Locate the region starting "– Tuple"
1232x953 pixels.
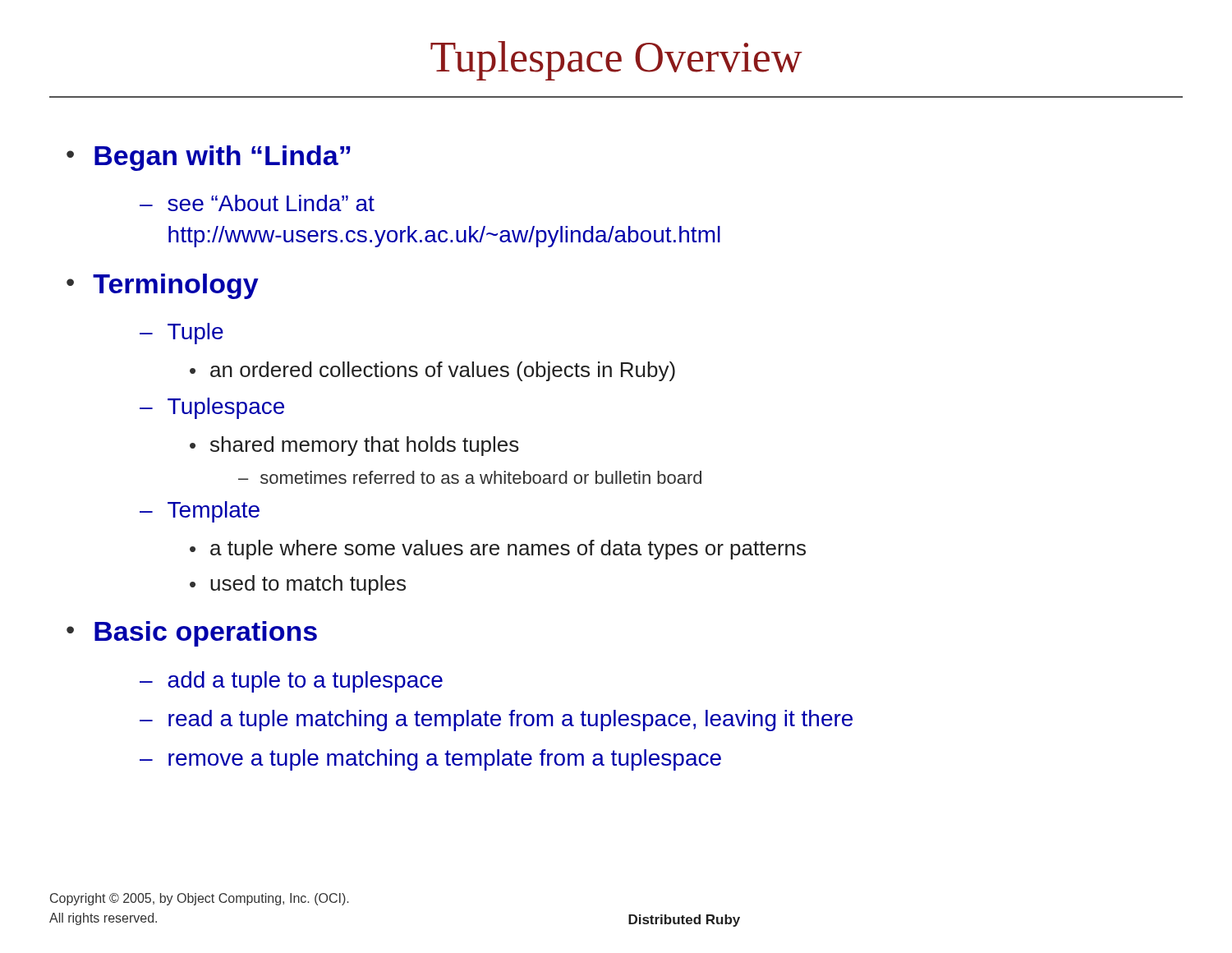(182, 332)
